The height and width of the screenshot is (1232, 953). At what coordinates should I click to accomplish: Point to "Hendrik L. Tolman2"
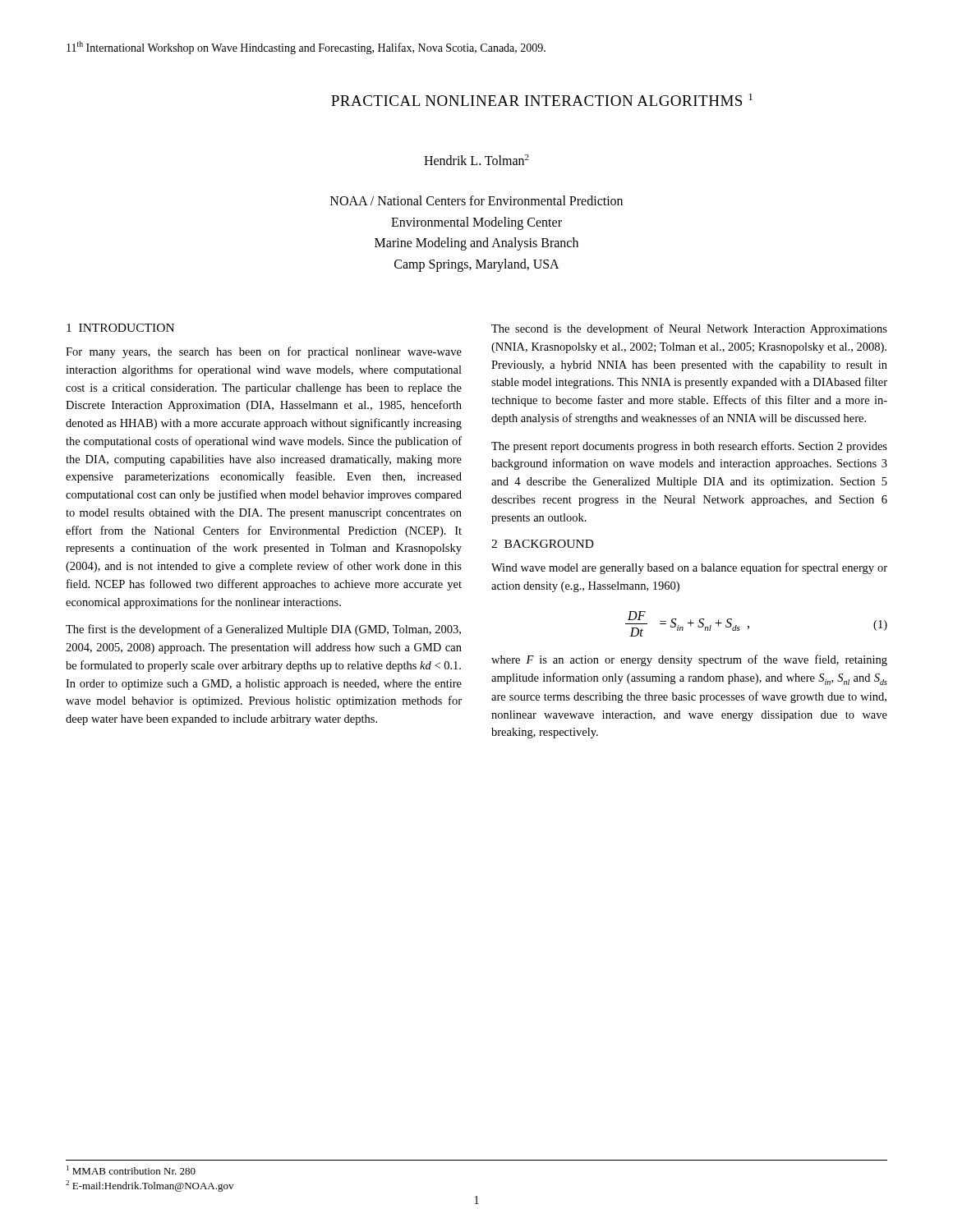tap(476, 160)
